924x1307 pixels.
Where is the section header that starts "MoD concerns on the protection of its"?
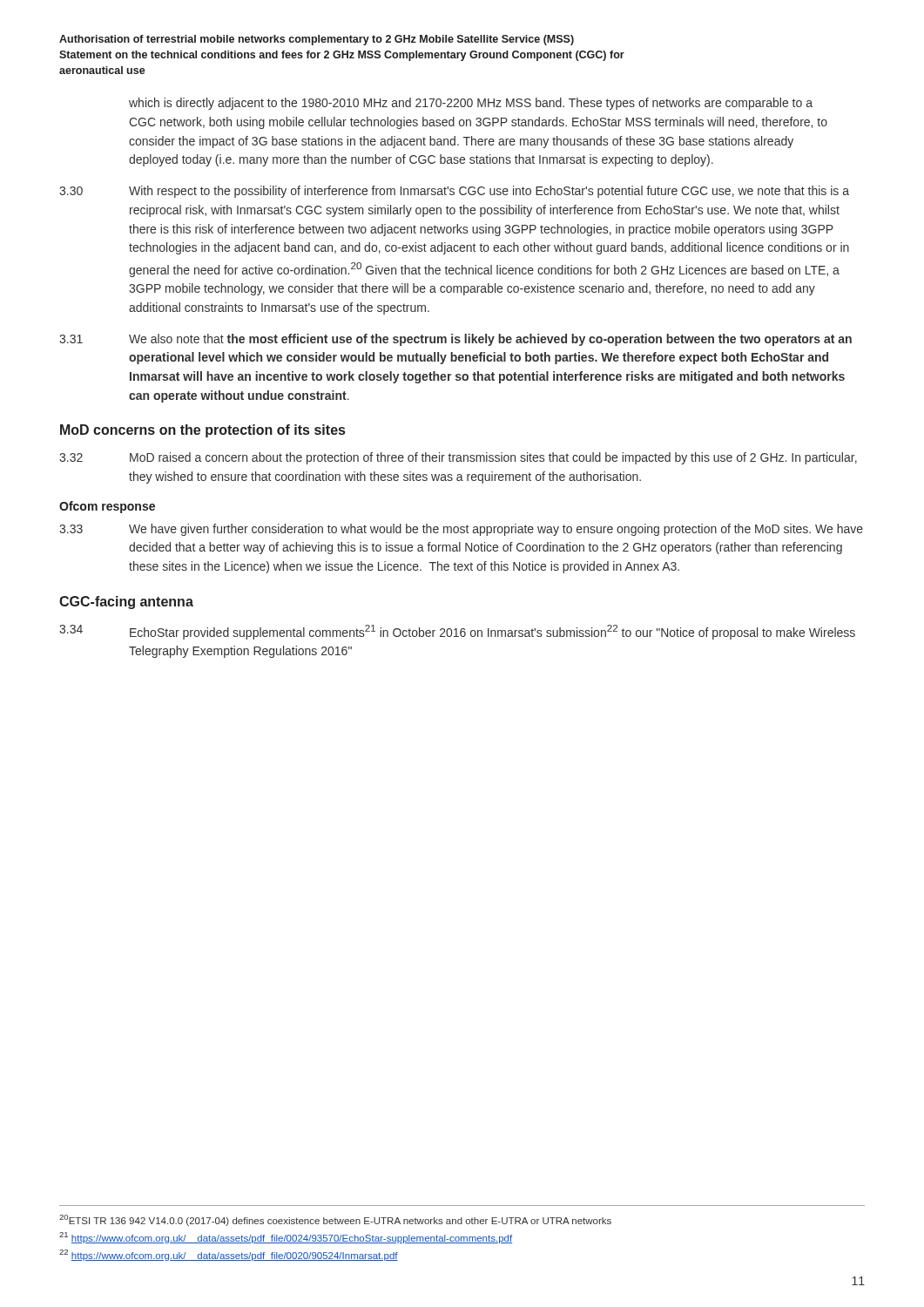tap(202, 430)
